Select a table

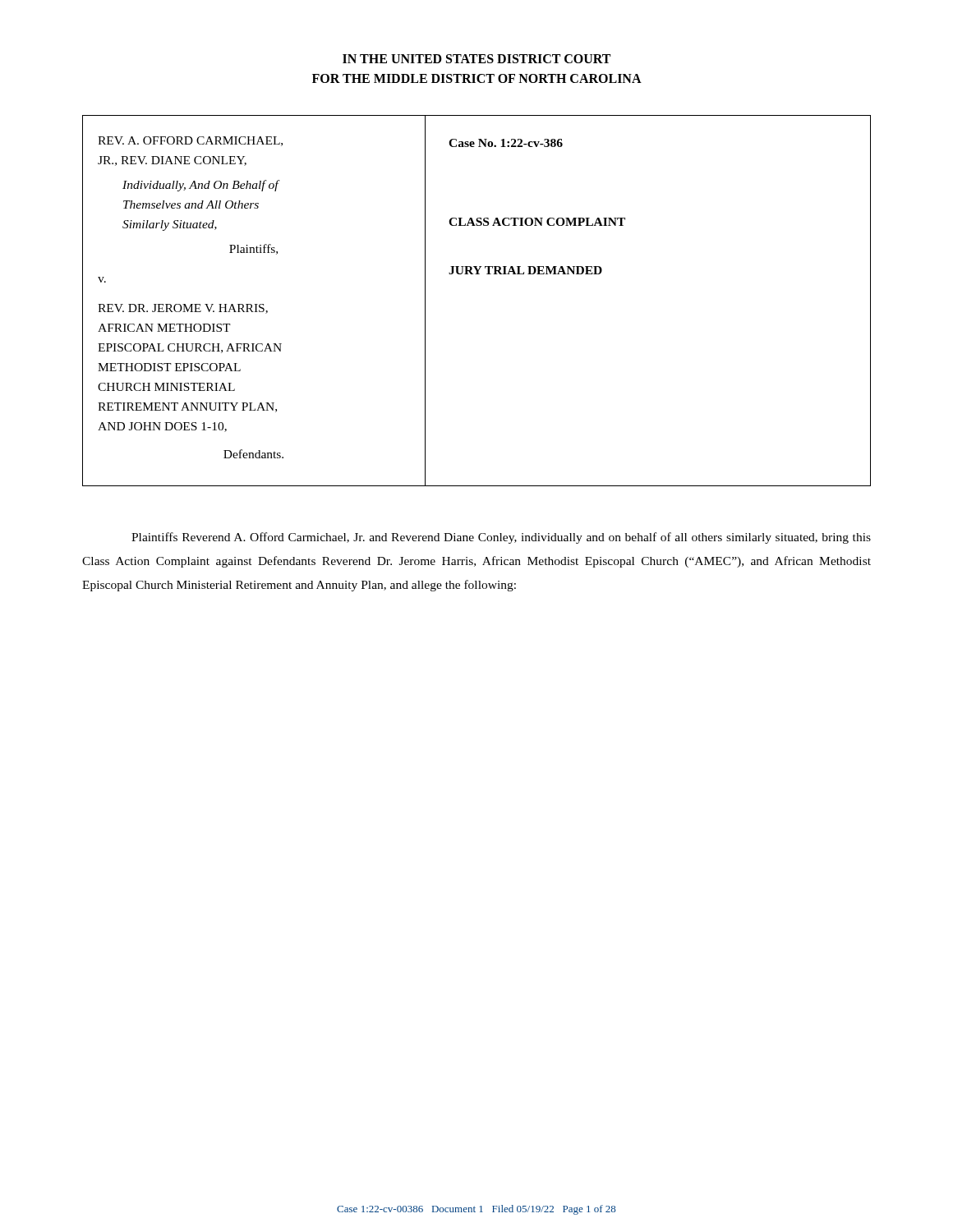point(476,301)
